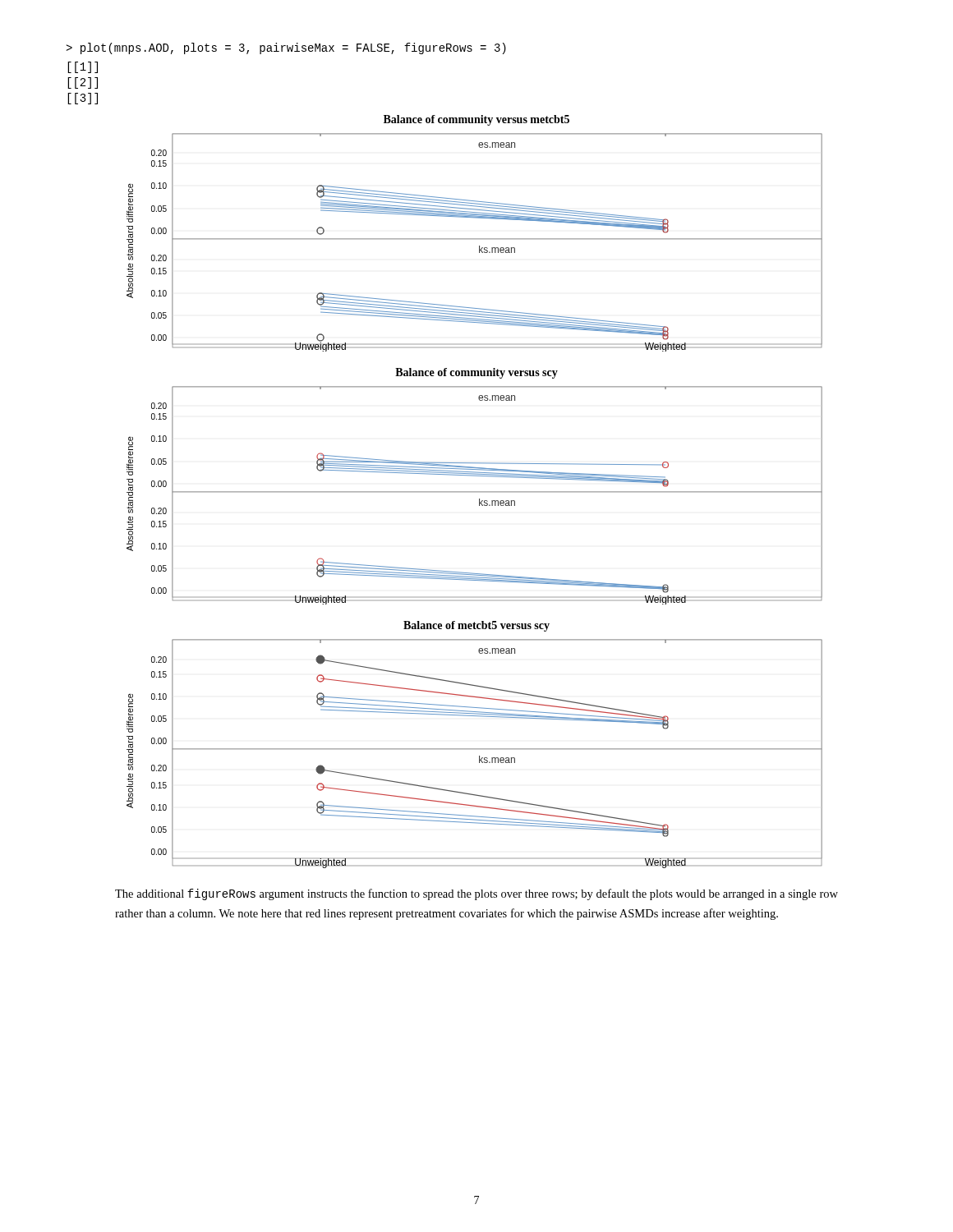Find the block on this page that starts "The additional figureRows argument instructs"
Screen dimensions: 1232x953
[476, 903]
